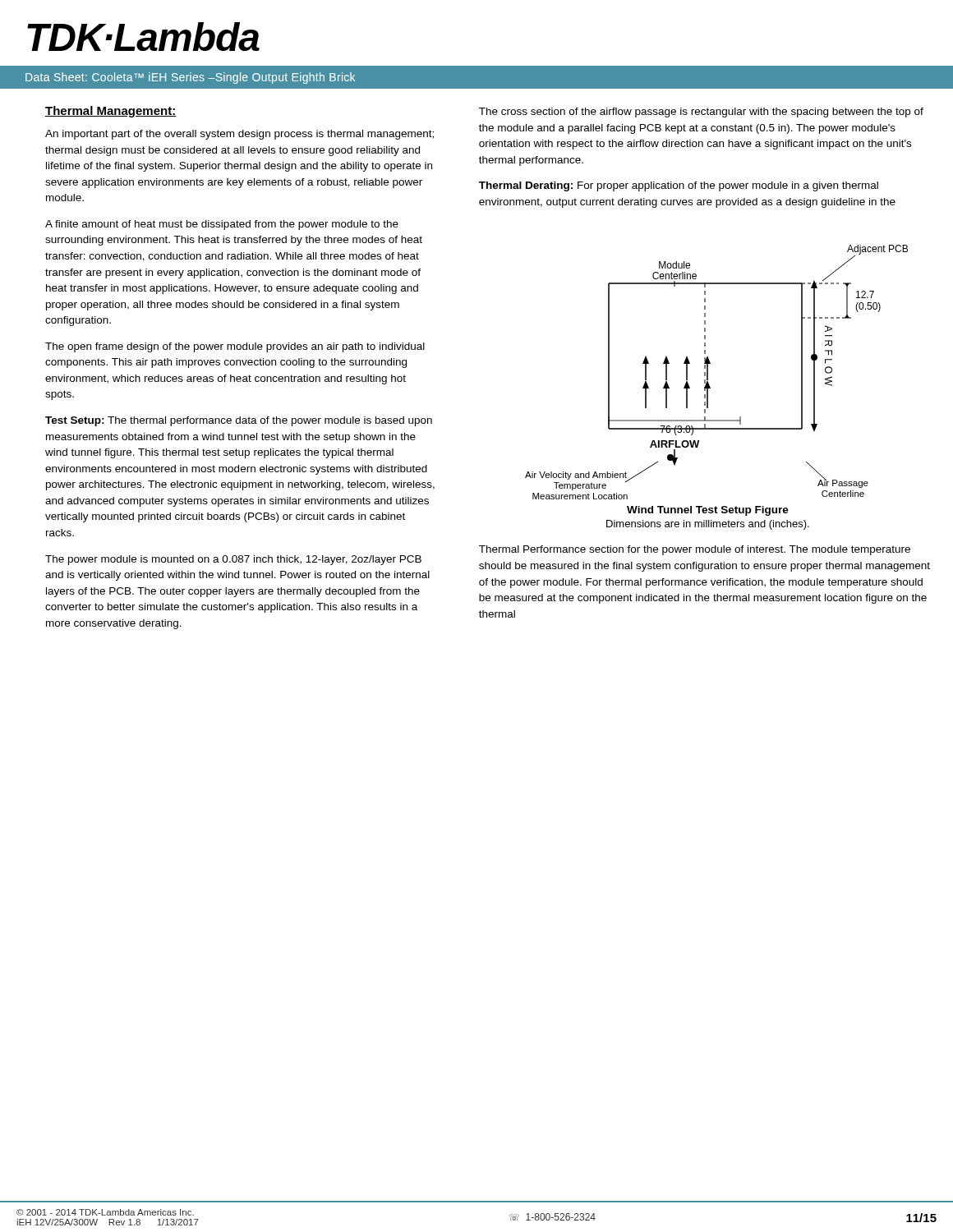
Task: Click on the passage starting "An important part of the overall system"
Action: [240, 166]
